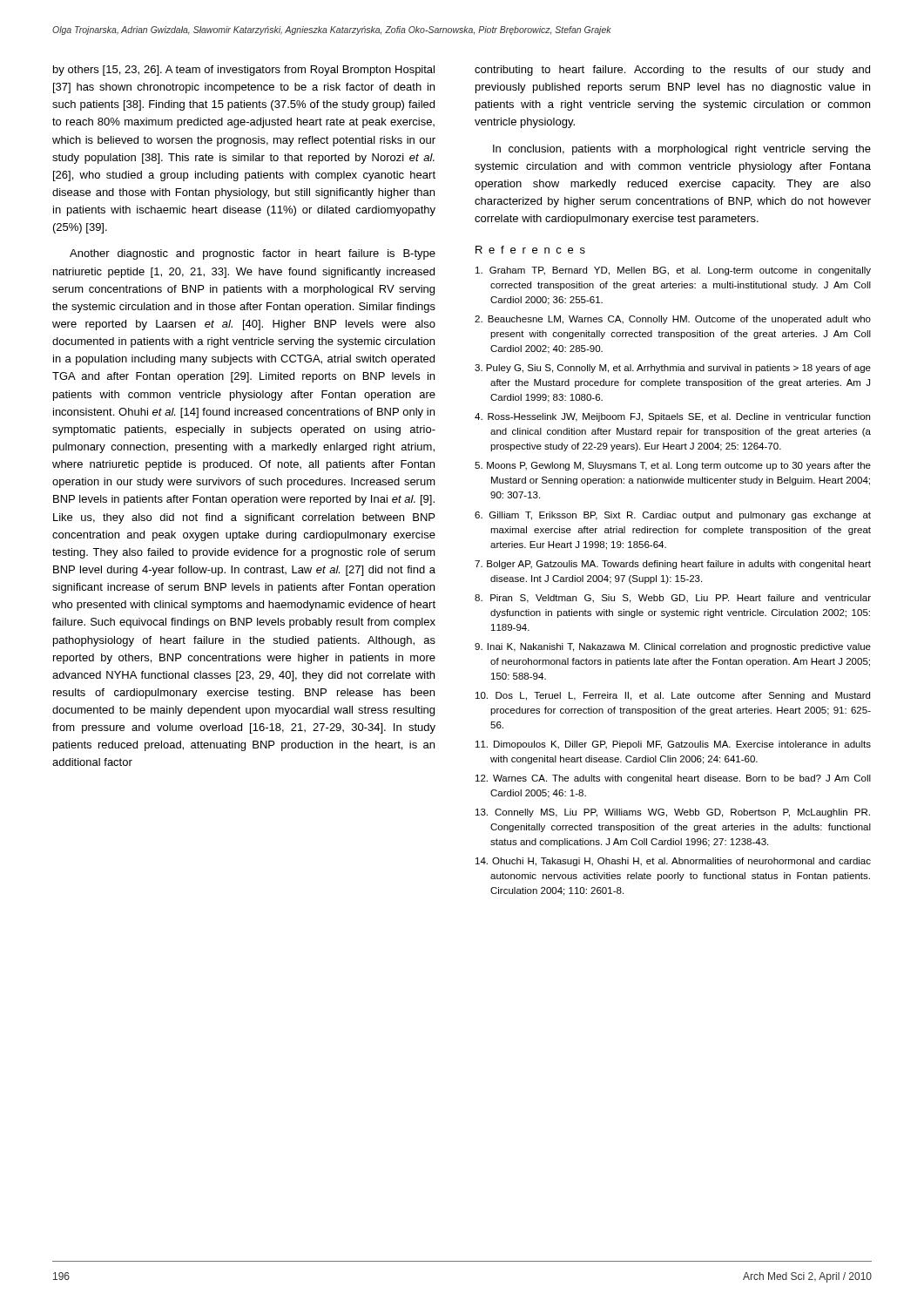Find the list item containing "13. Connelly MS, Liu PP, Williams"
This screenshot has height=1307, width=924.
(673, 827)
